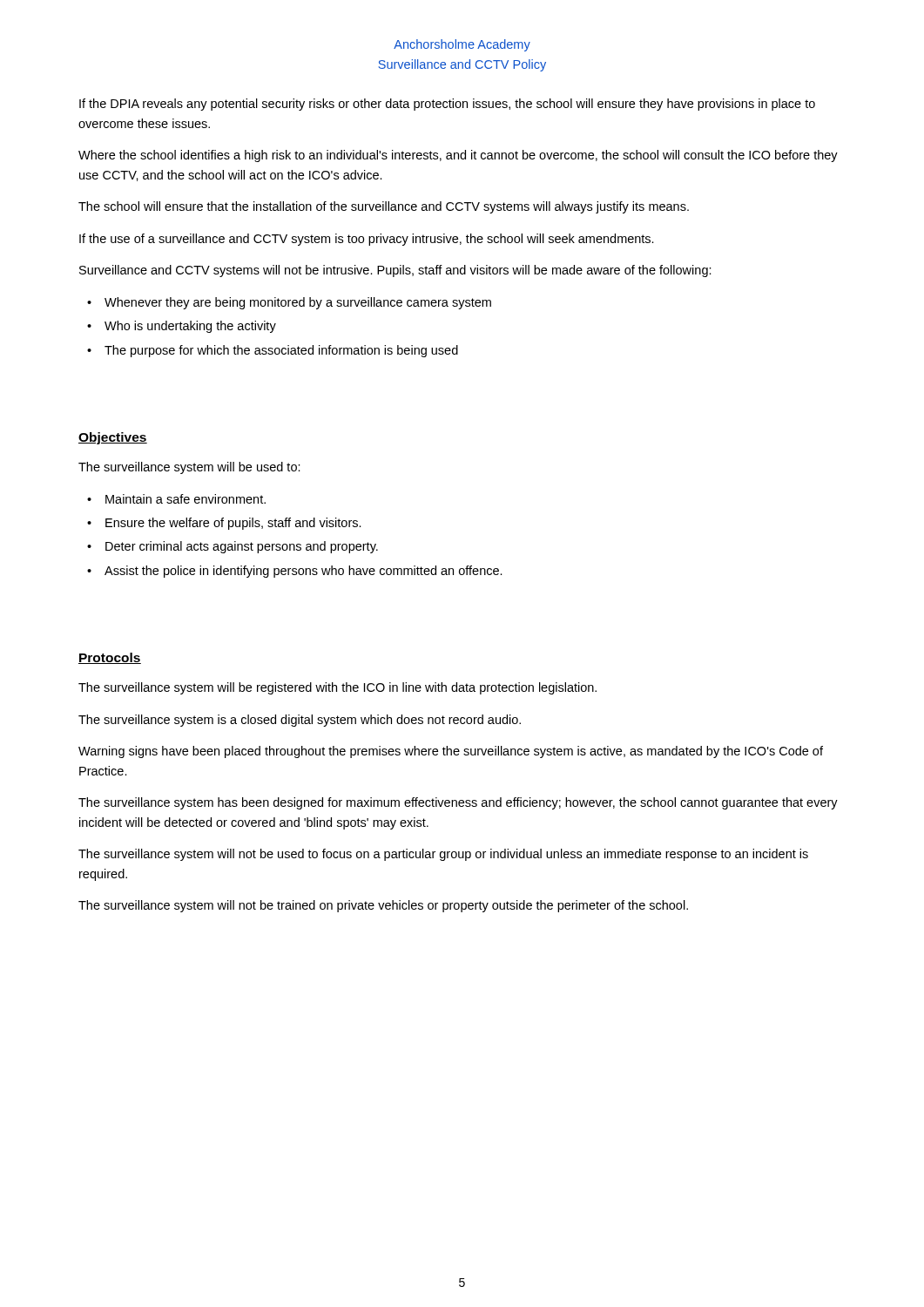Select the text block containing "The school will ensure that the"

(384, 207)
